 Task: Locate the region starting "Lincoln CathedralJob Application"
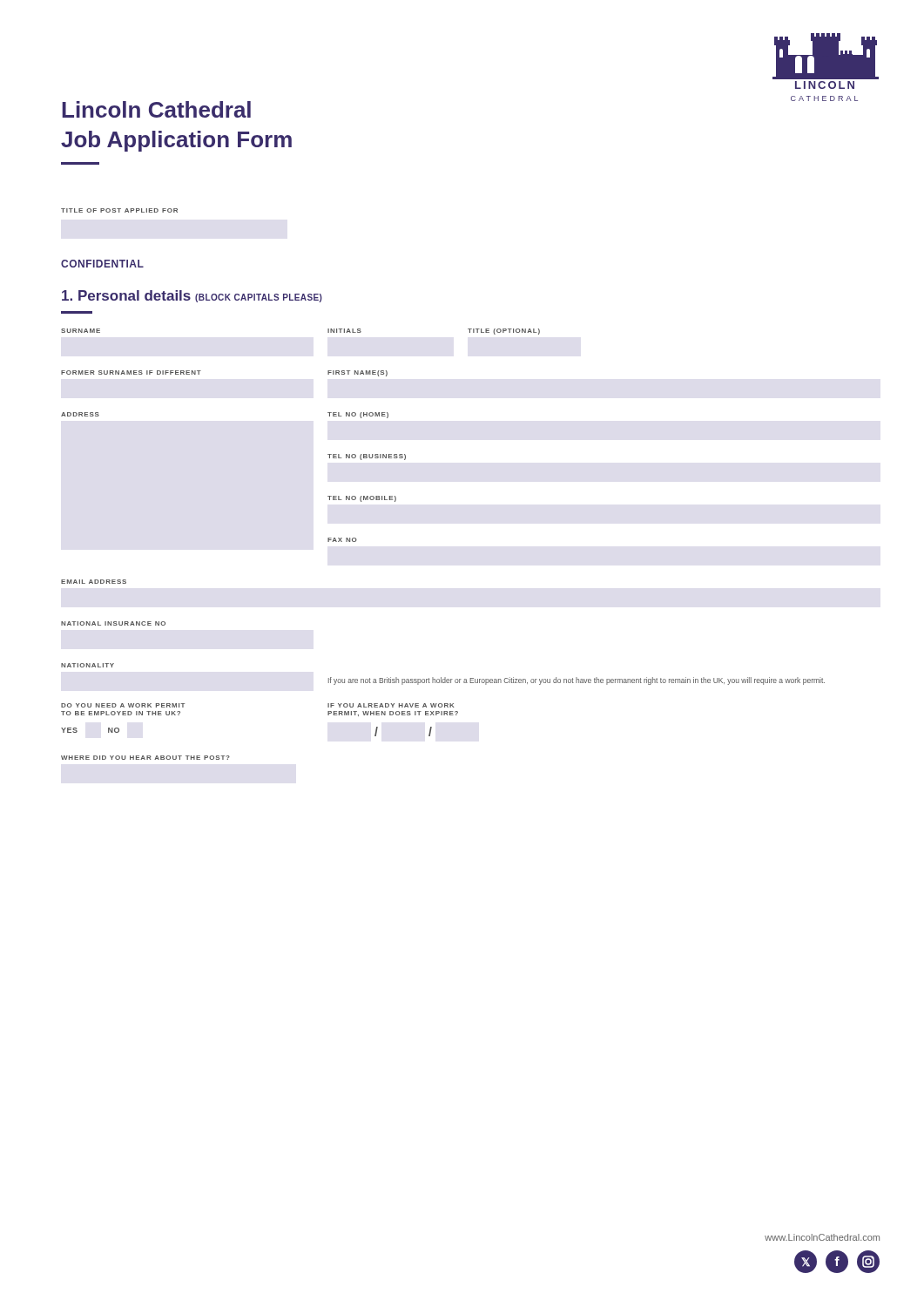177,130
